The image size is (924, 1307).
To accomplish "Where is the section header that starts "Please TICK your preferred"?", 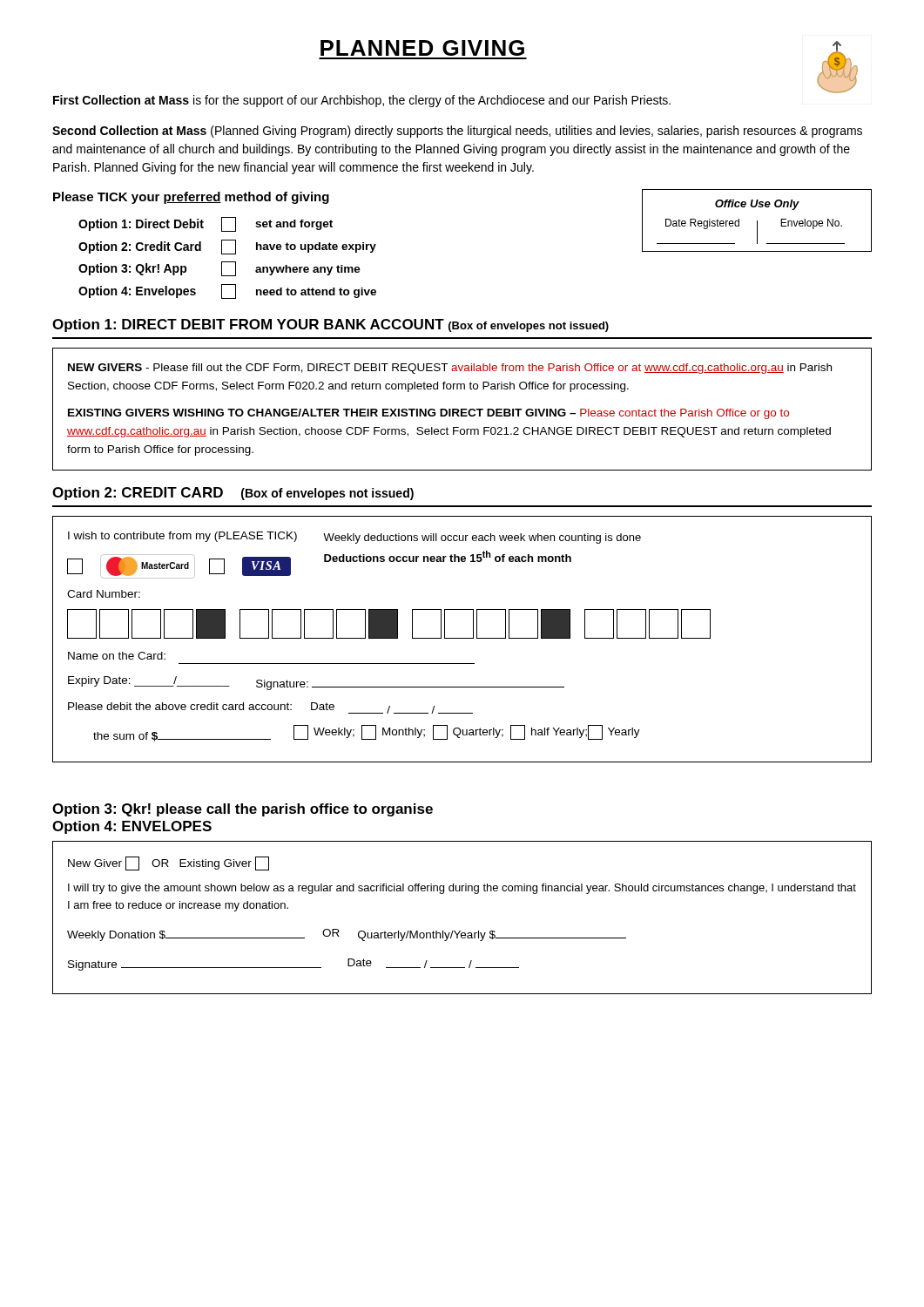I will pyautogui.click(x=191, y=197).
